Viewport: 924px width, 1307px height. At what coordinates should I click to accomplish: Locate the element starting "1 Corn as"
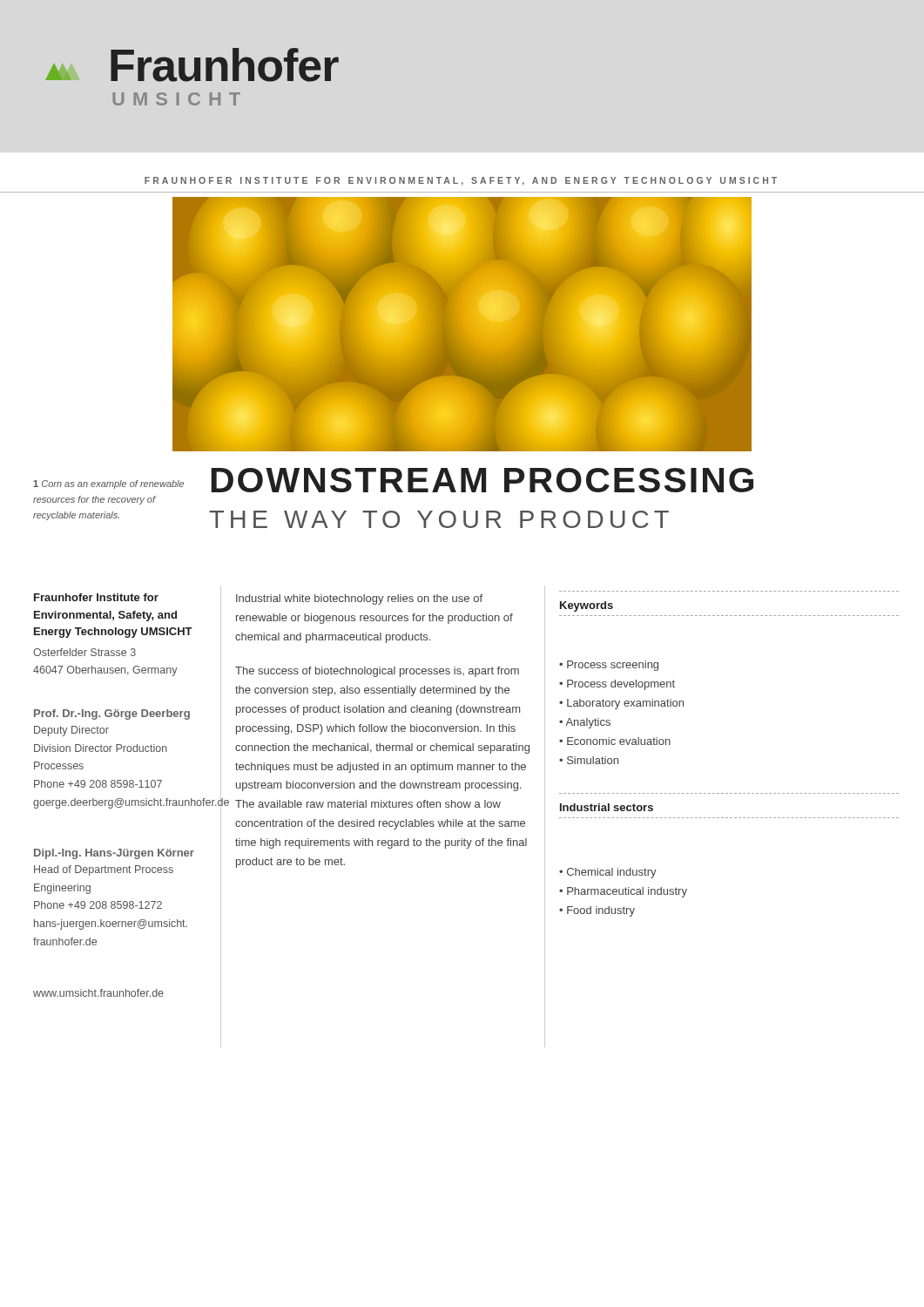pyautogui.click(x=109, y=499)
